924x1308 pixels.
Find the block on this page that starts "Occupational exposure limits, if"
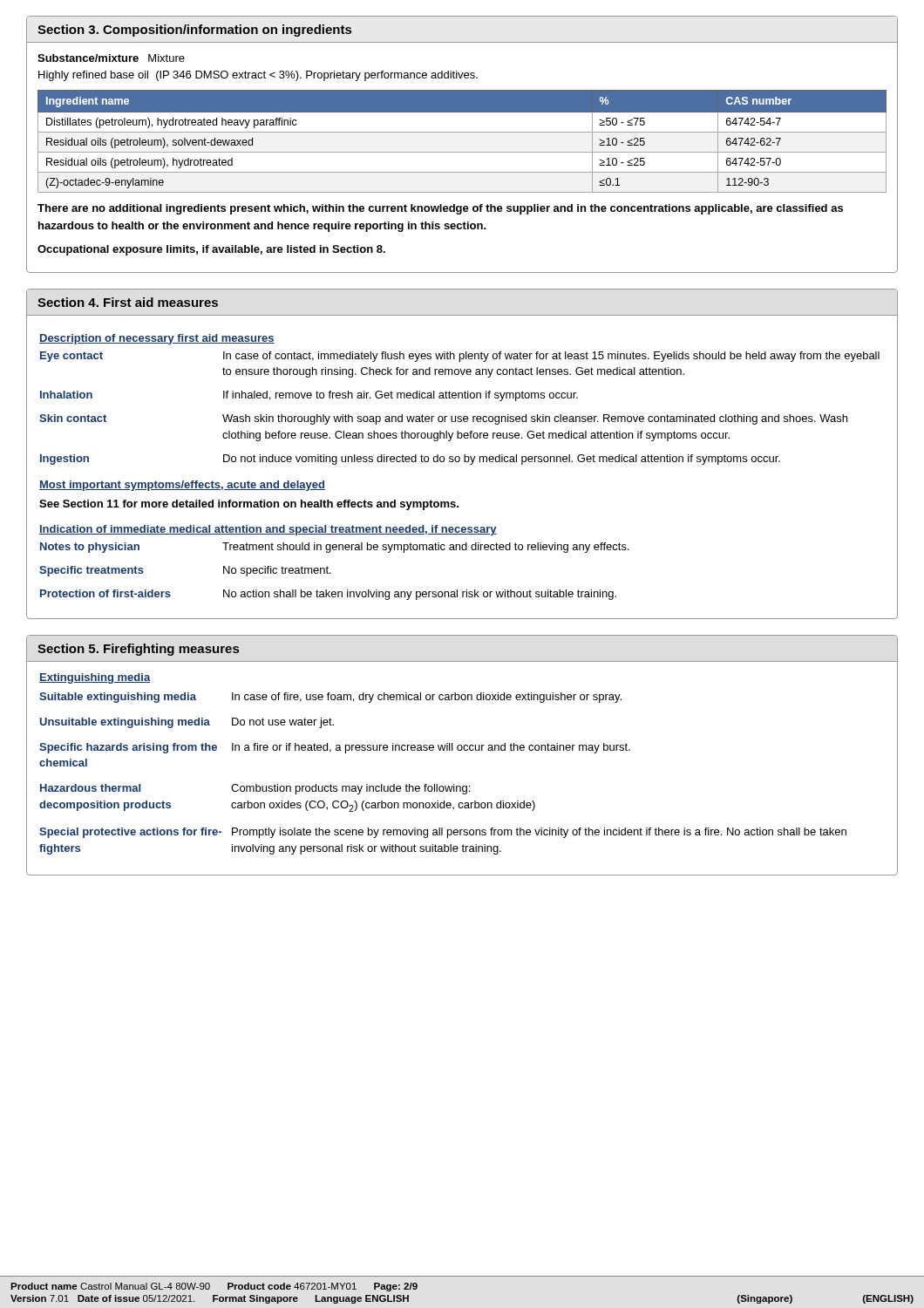pyautogui.click(x=212, y=249)
